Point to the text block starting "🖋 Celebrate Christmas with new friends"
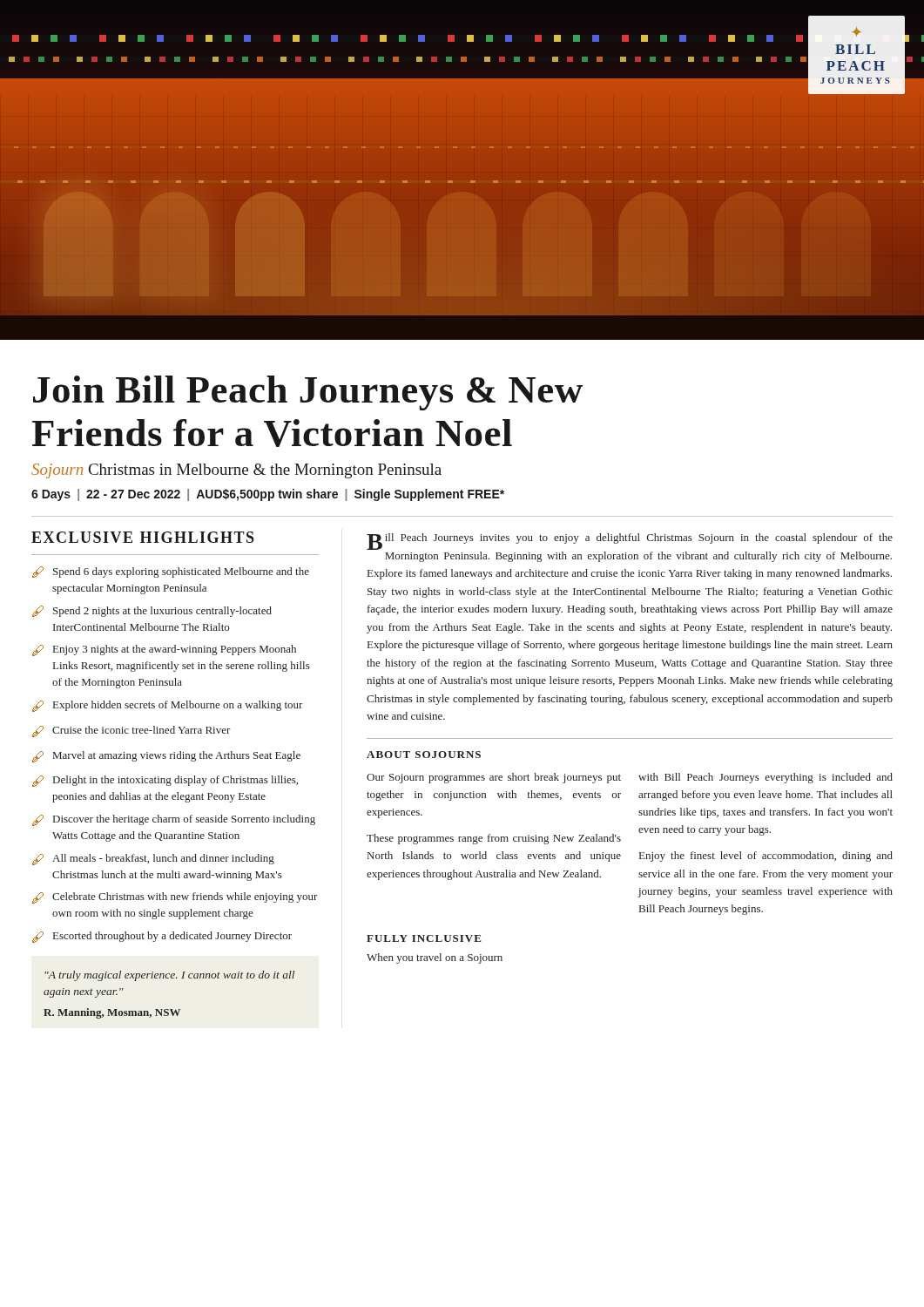924x1307 pixels. click(x=175, y=906)
